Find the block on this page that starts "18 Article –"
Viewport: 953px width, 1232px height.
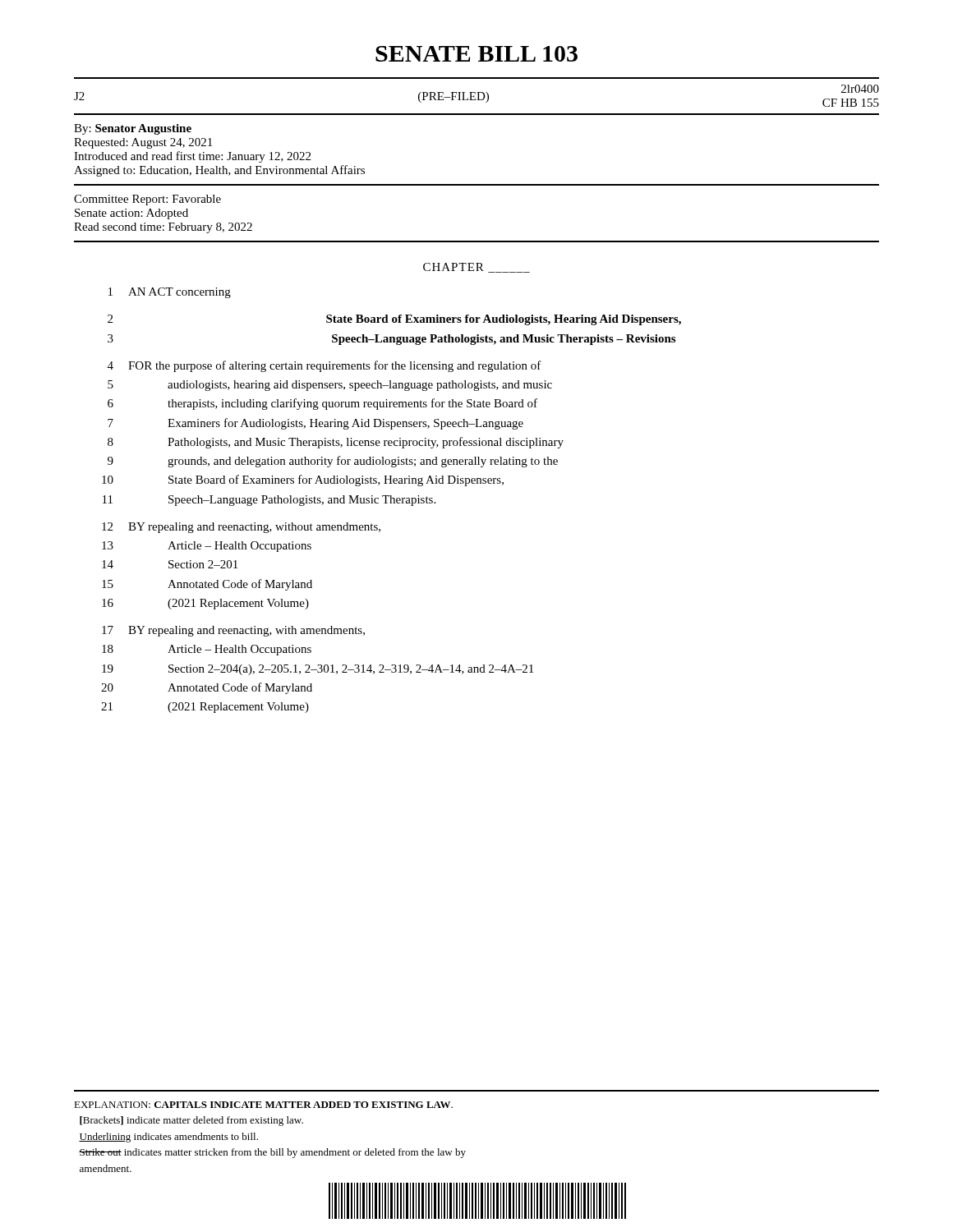(207, 650)
